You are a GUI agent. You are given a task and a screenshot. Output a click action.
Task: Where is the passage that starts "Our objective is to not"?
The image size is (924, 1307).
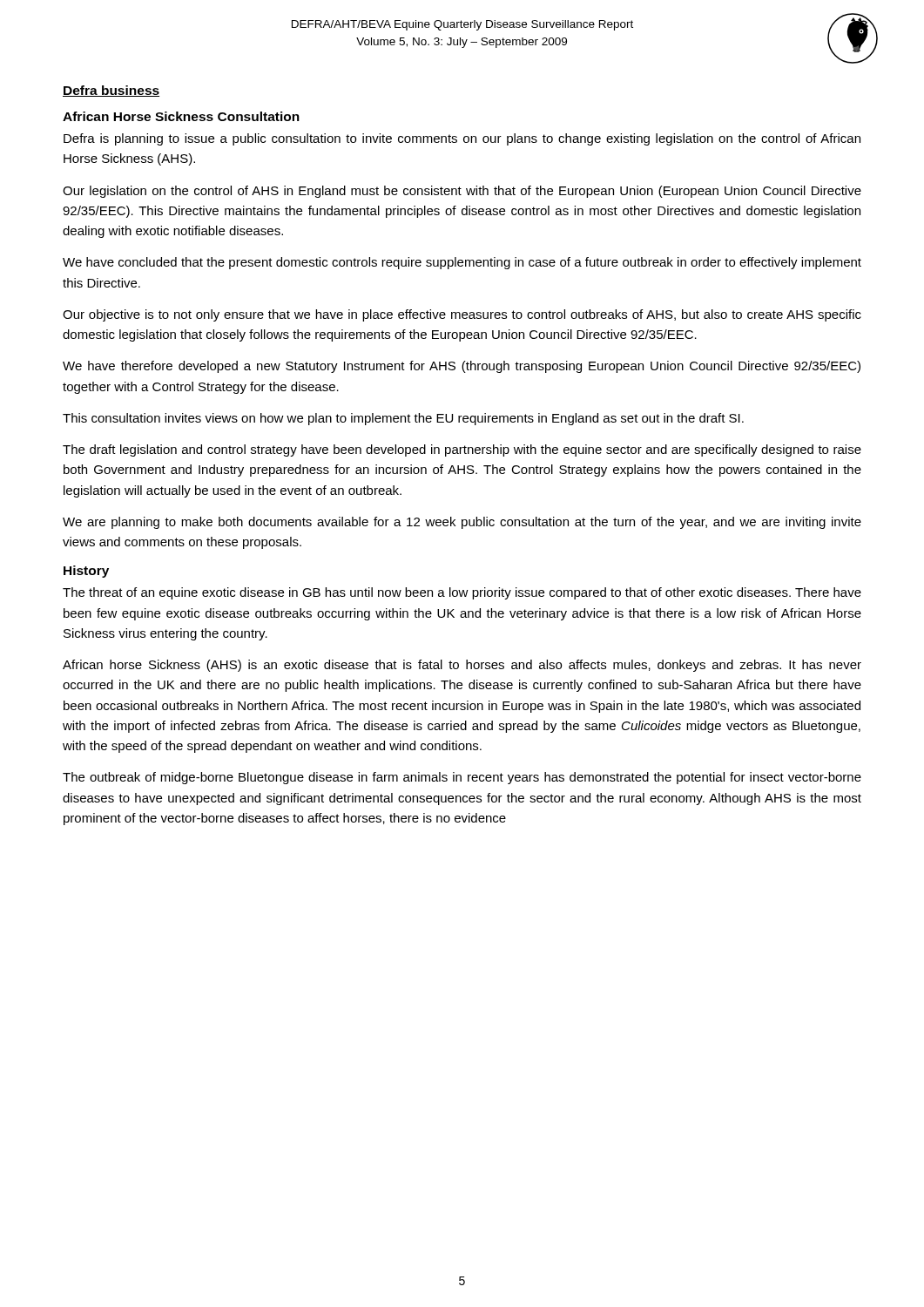(x=462, y=324)
